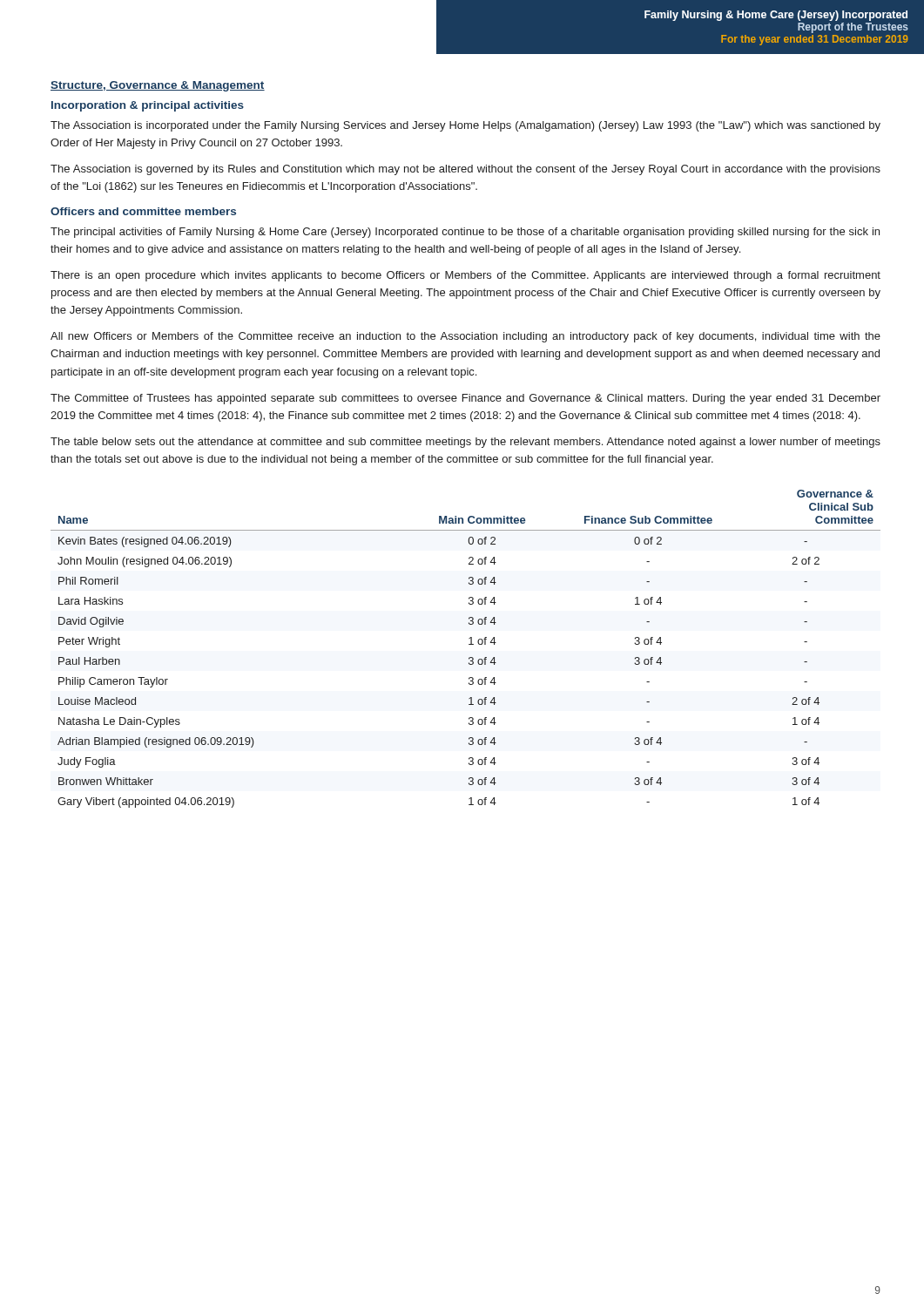Select the table that reads "3 of 4"
This screenshot has height=1307, width=924.
coord(466,648)
